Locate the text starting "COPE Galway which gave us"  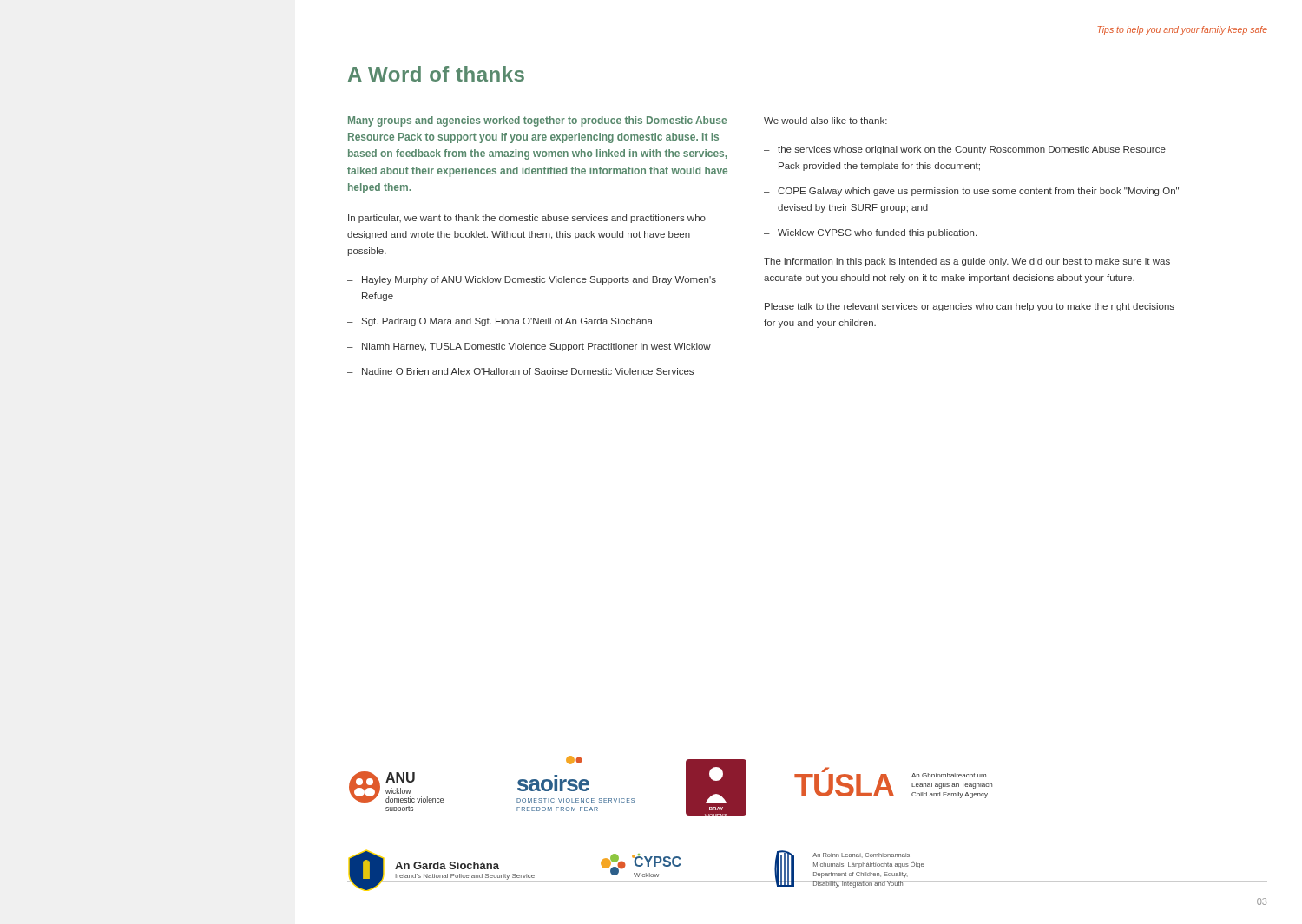click(x=979, y=199)
